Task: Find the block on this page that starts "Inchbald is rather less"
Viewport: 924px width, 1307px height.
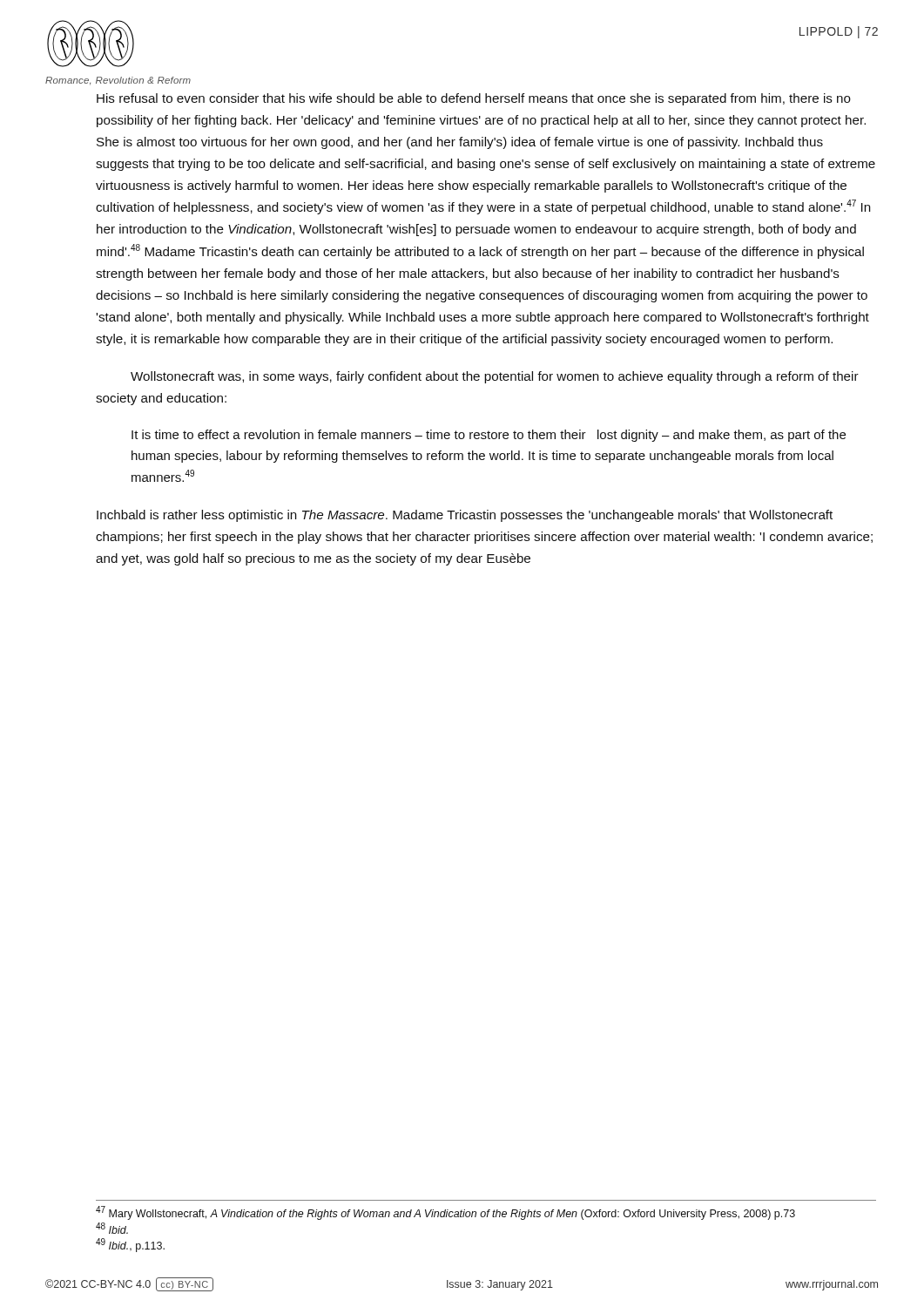Action: tap(486, 536)
